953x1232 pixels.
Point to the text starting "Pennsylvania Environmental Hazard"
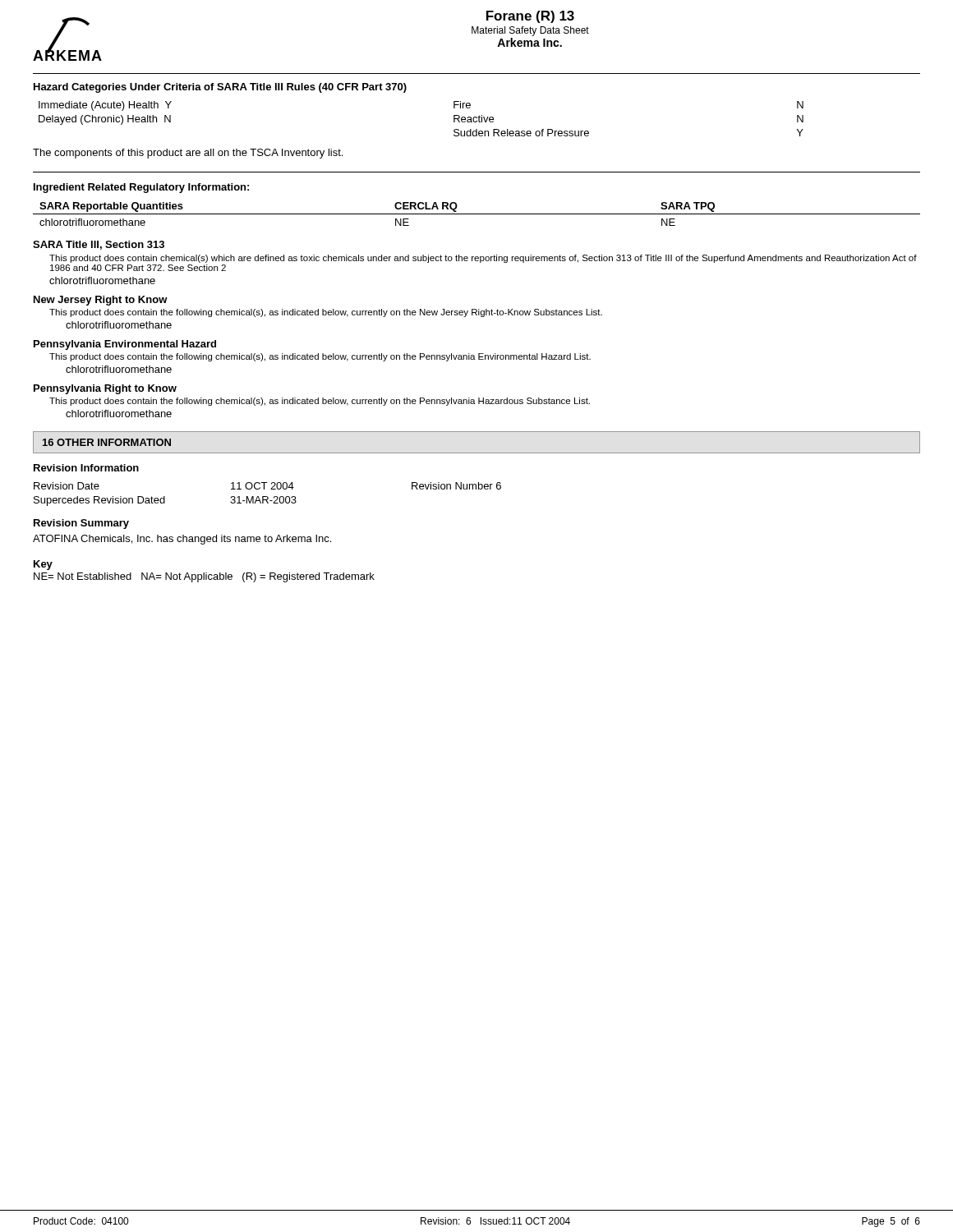pos(125,344)
